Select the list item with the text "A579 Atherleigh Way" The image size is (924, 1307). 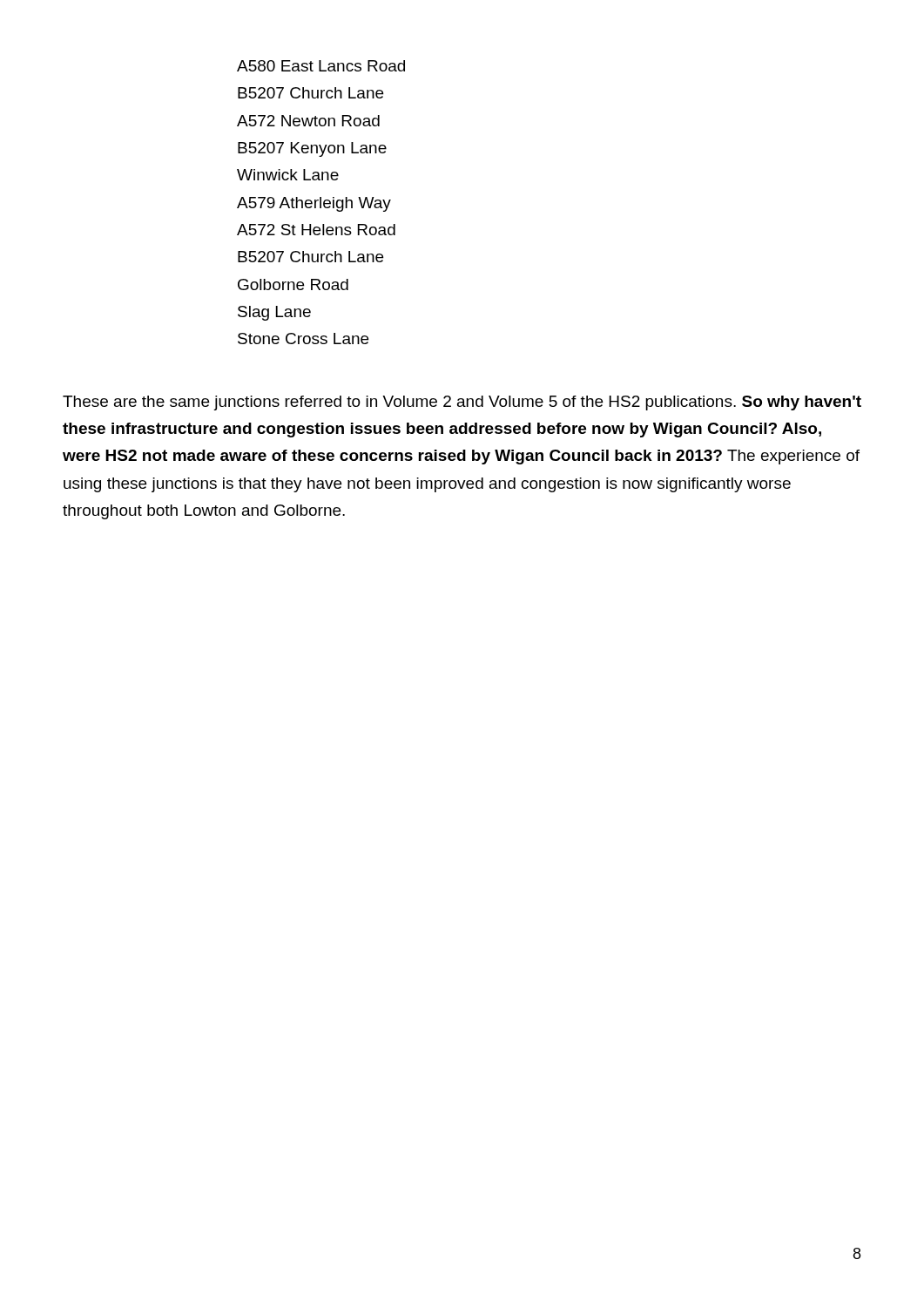coord(314,202)
